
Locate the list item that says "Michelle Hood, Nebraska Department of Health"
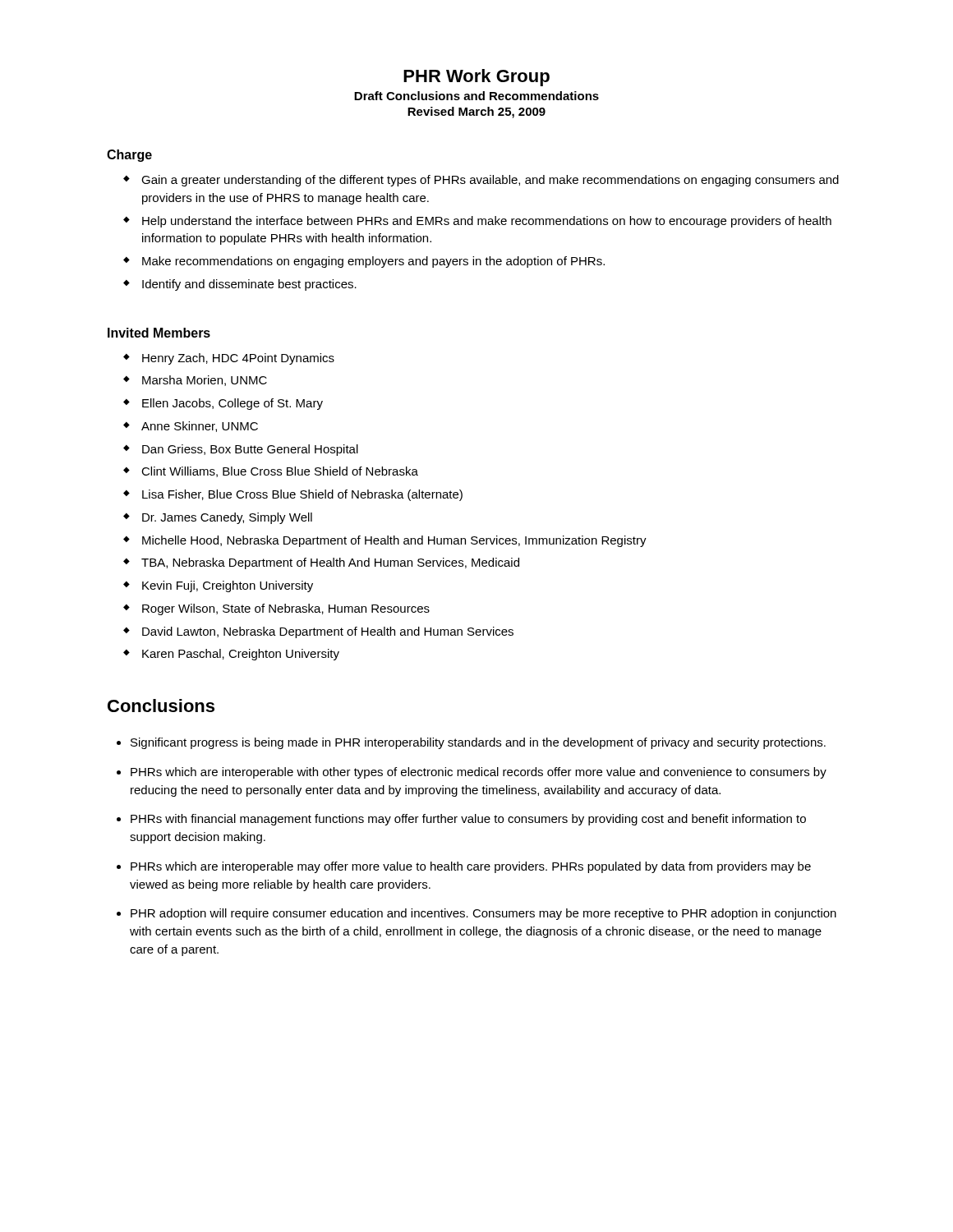(x=394, y=540)
